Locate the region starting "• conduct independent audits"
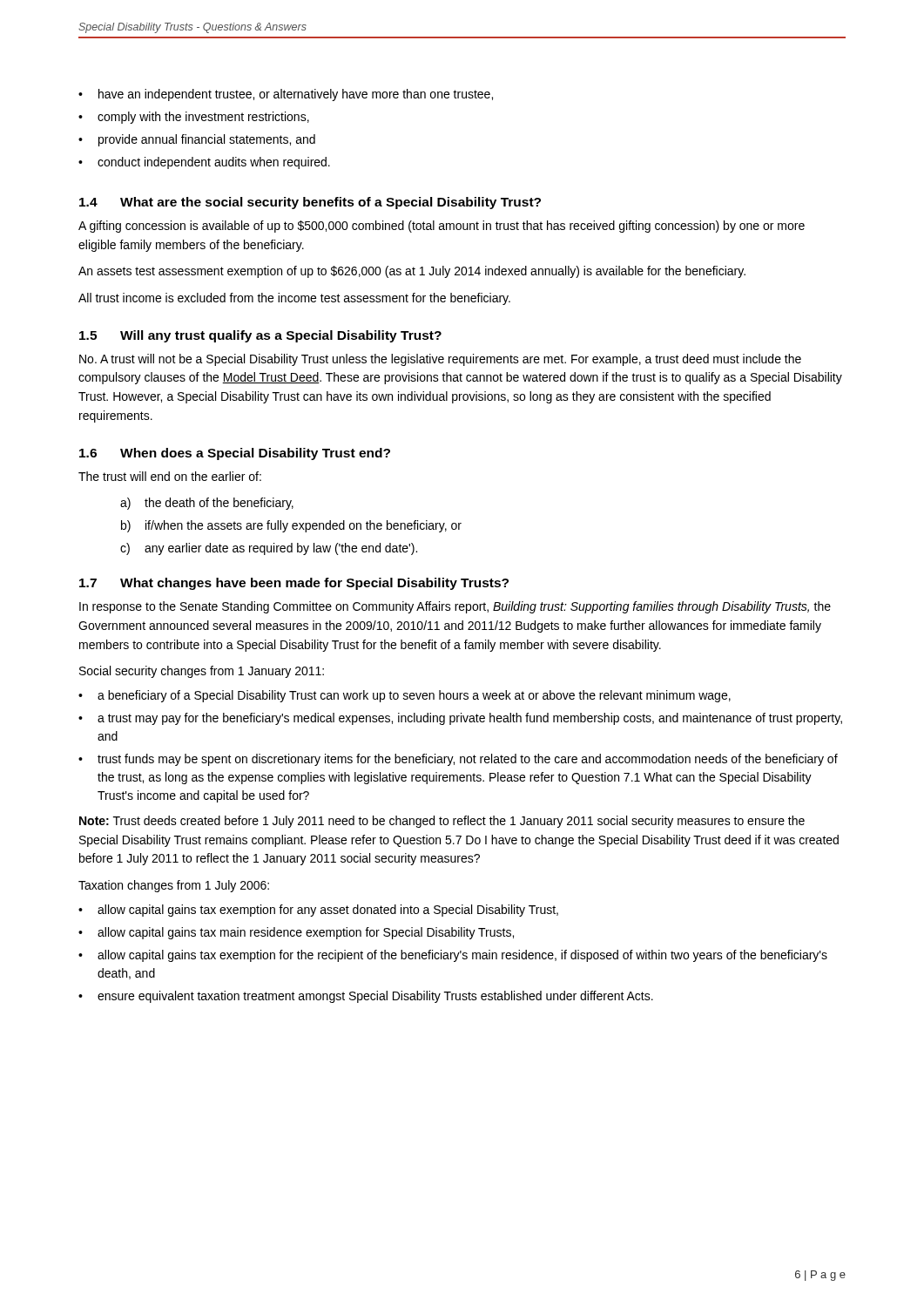This screenshot has width=924, height=1307. [x=205, y=162]
